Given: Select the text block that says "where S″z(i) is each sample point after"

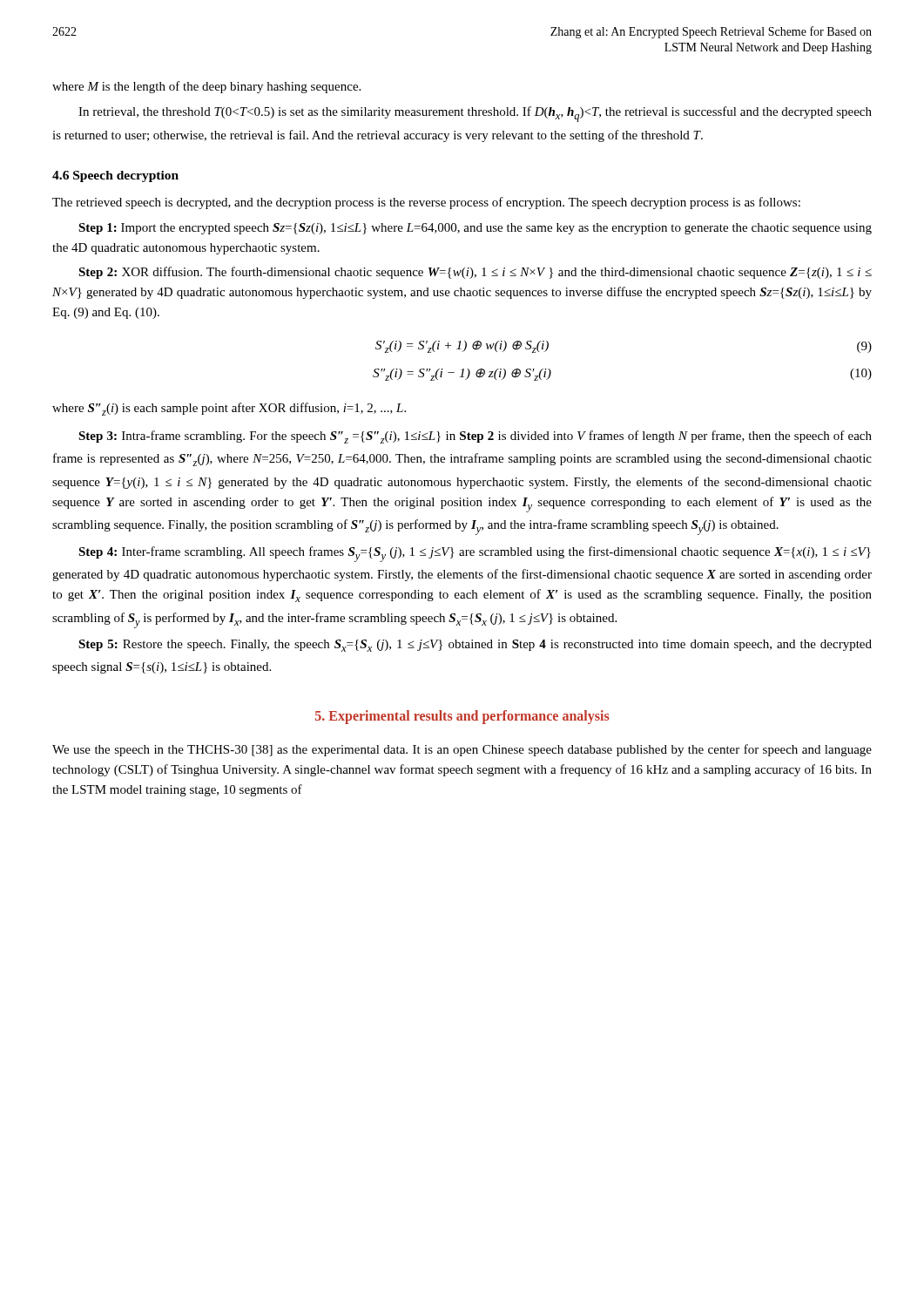Looking at the screenshot, I should [230, 409].
